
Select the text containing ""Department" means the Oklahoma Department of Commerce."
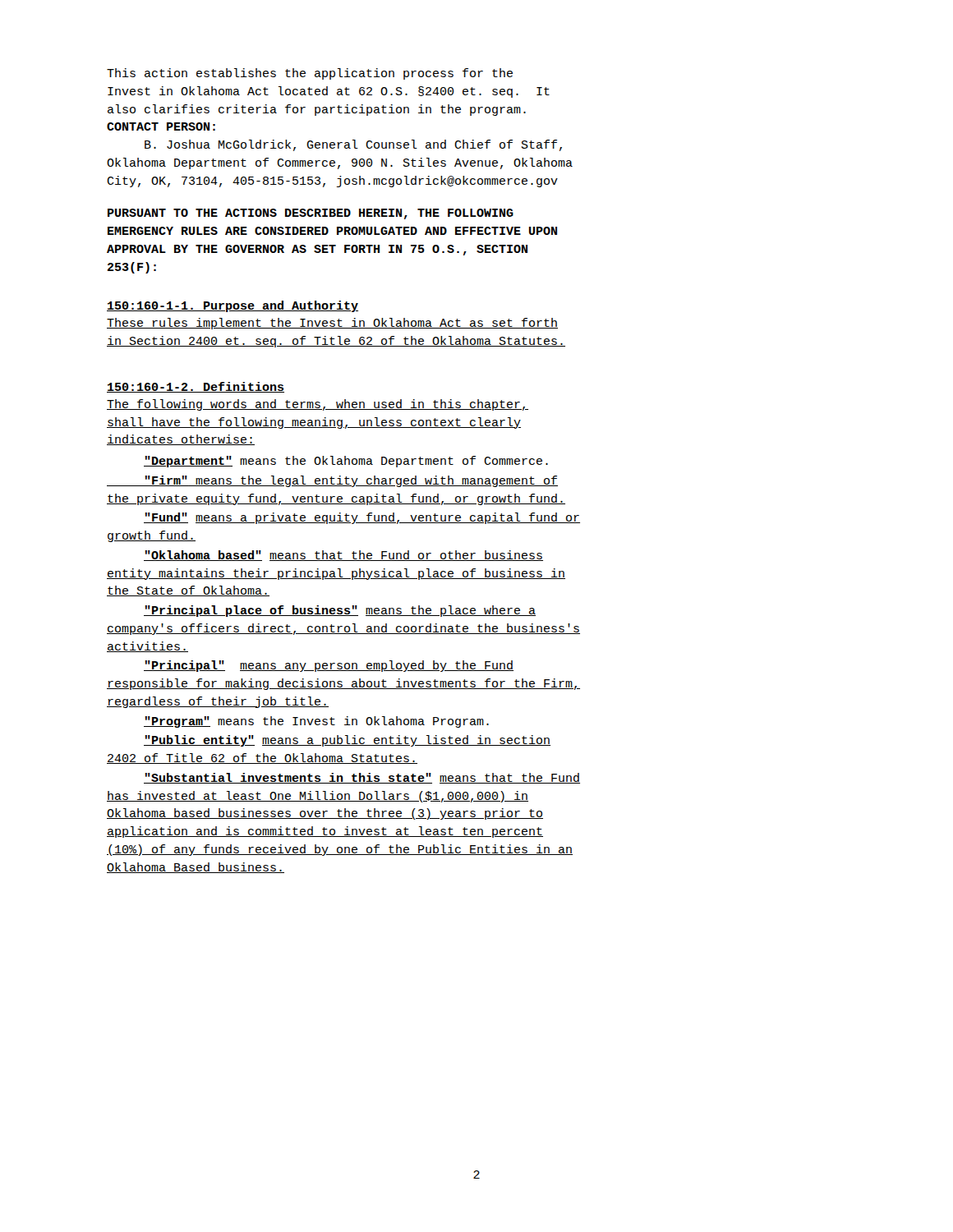click(329, 462)
